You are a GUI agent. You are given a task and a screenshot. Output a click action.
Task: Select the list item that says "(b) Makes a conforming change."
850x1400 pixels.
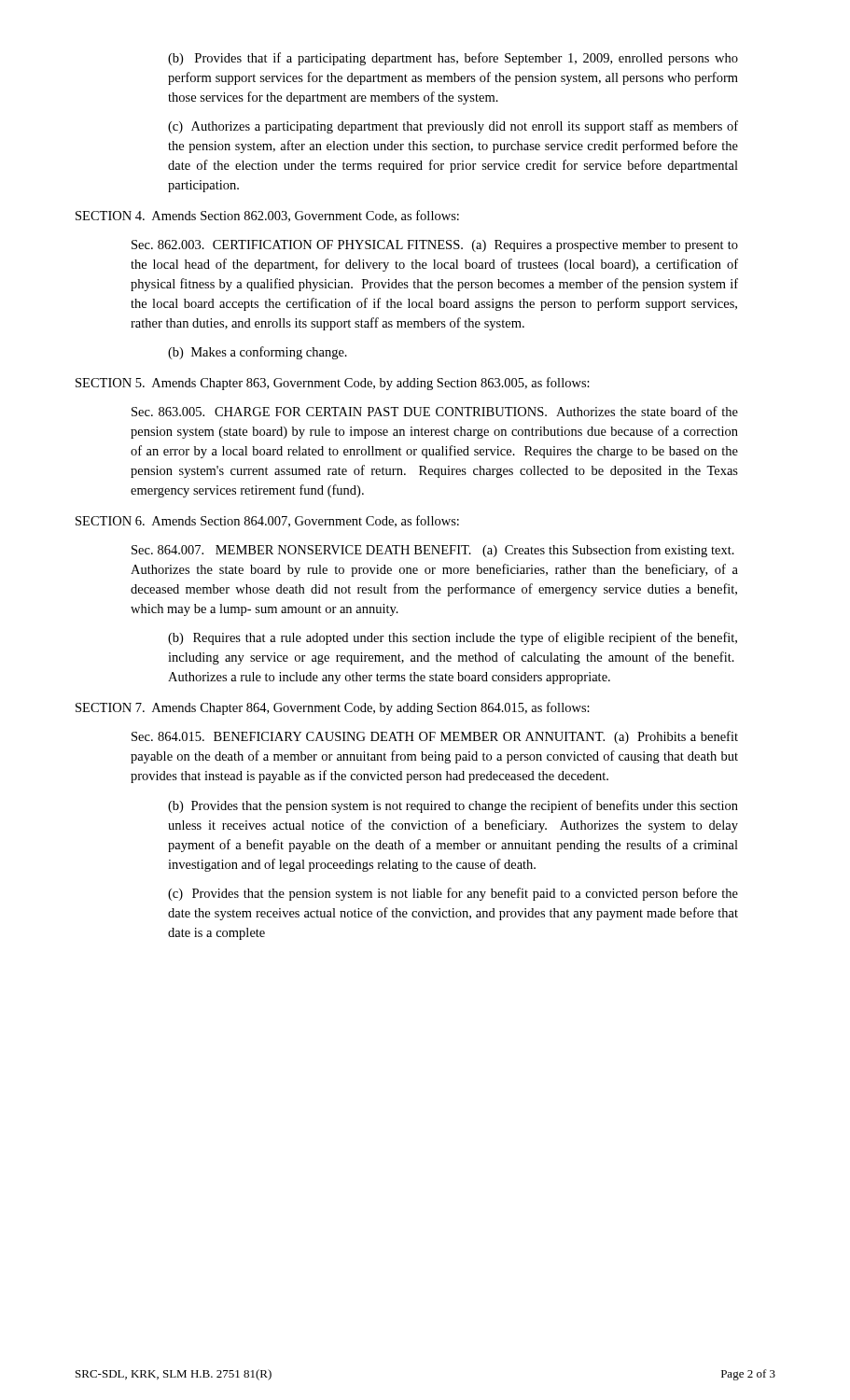point(258,352)
